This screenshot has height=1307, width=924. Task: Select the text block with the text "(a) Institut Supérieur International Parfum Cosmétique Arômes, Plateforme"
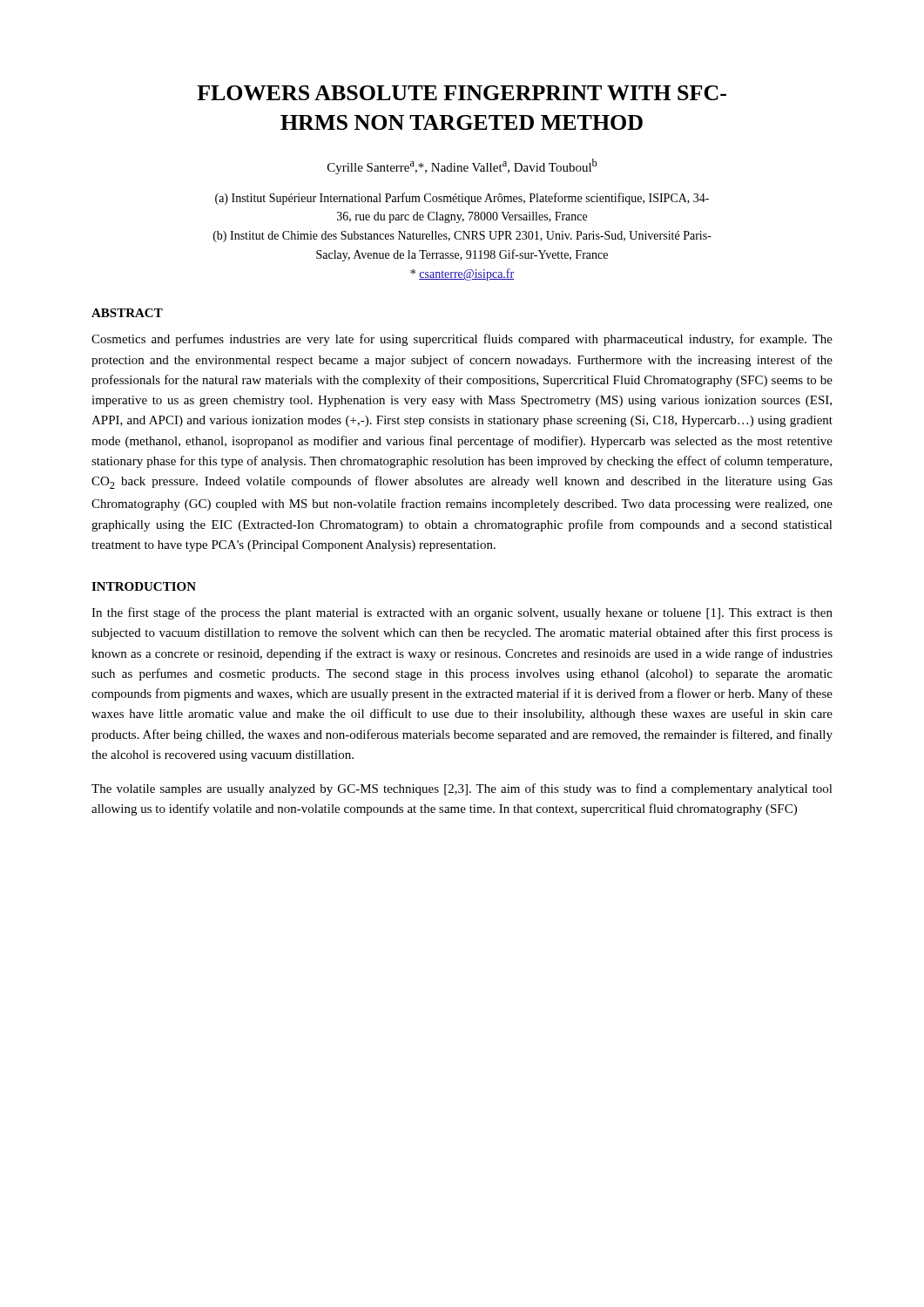(x=462, y=226)
